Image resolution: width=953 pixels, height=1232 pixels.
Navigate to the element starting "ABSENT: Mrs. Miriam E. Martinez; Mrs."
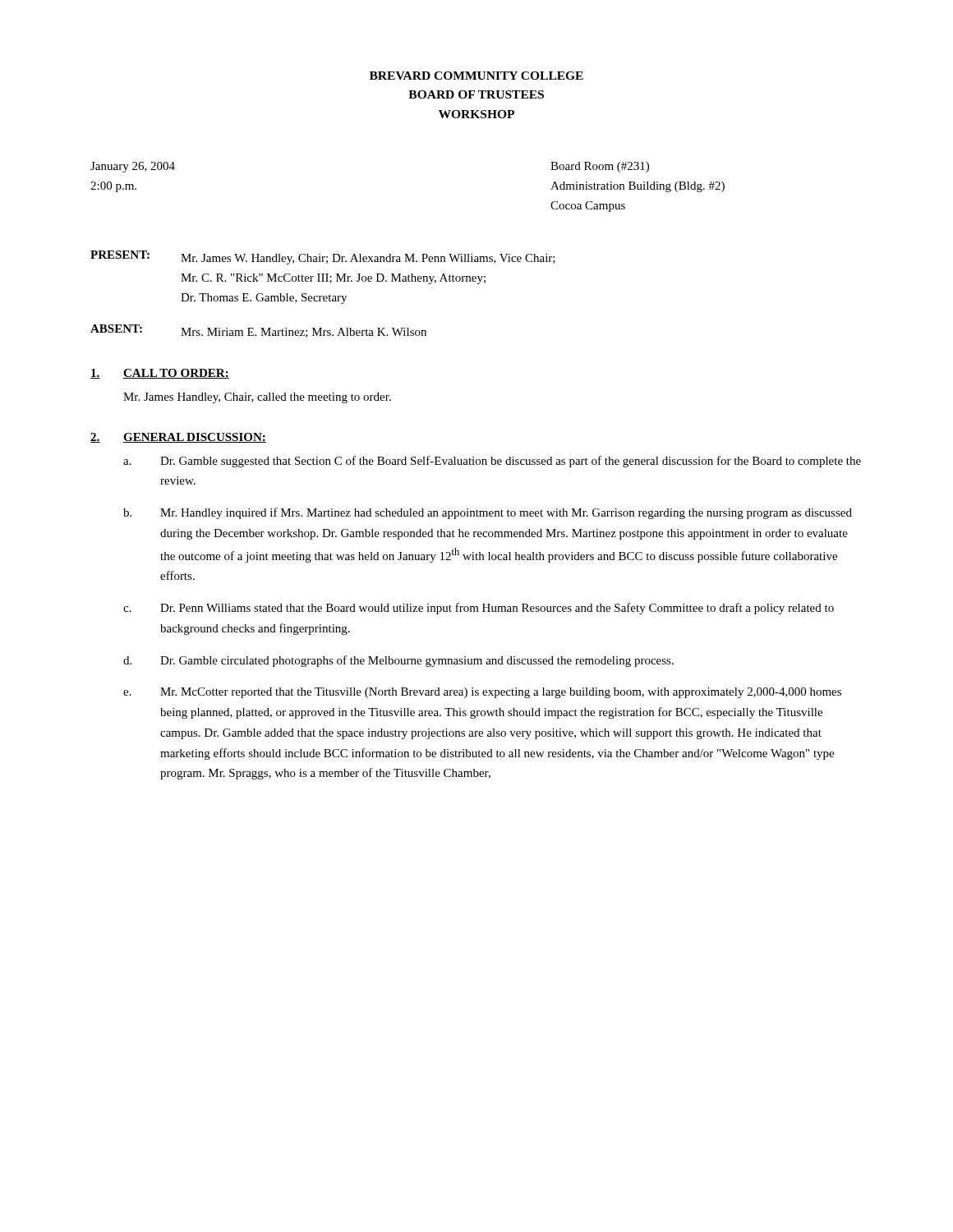[x=258, y=331]
